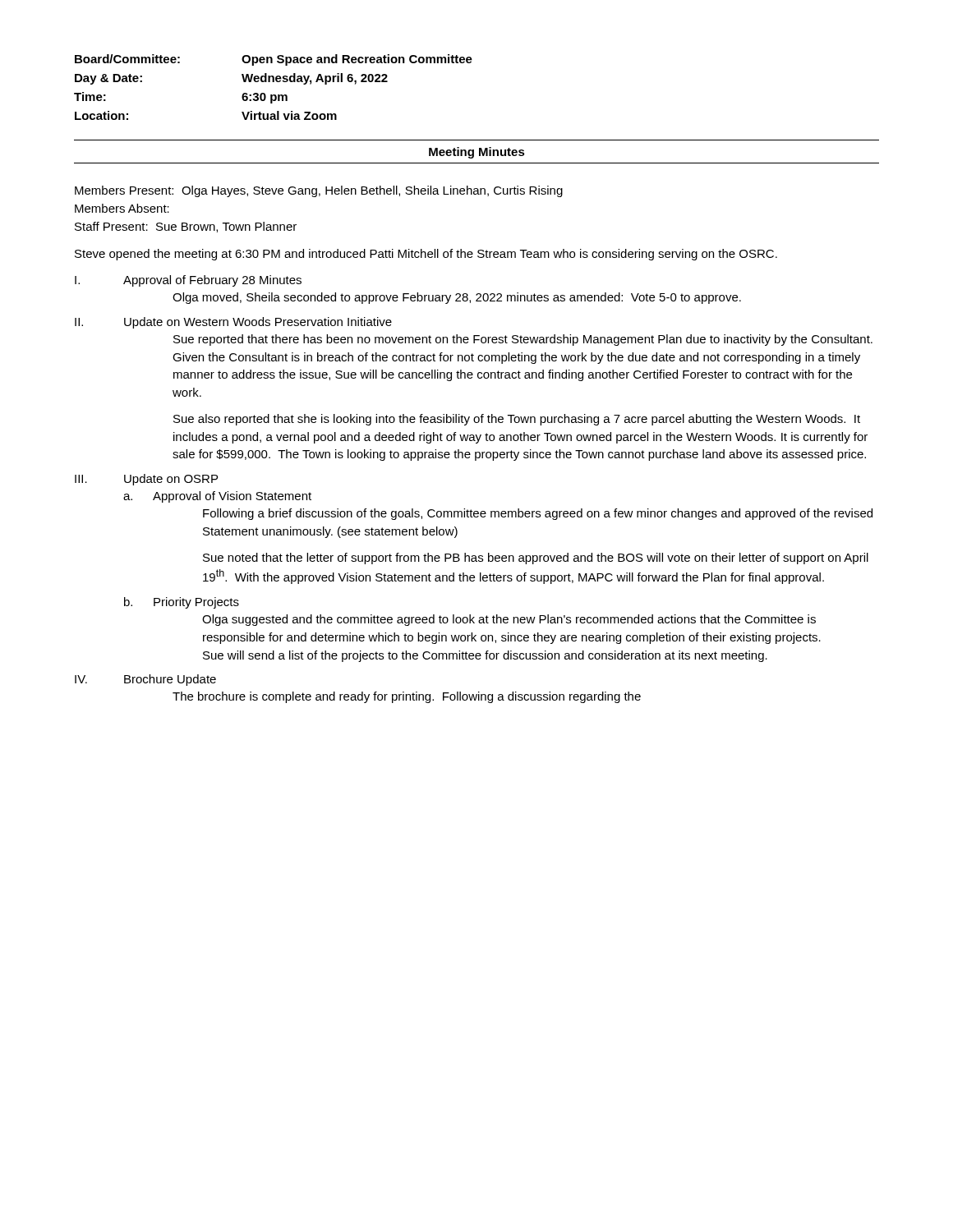Locate the text "Update on OSRP"
Screen dimensions: 1232x953
[x=171, y=478]
